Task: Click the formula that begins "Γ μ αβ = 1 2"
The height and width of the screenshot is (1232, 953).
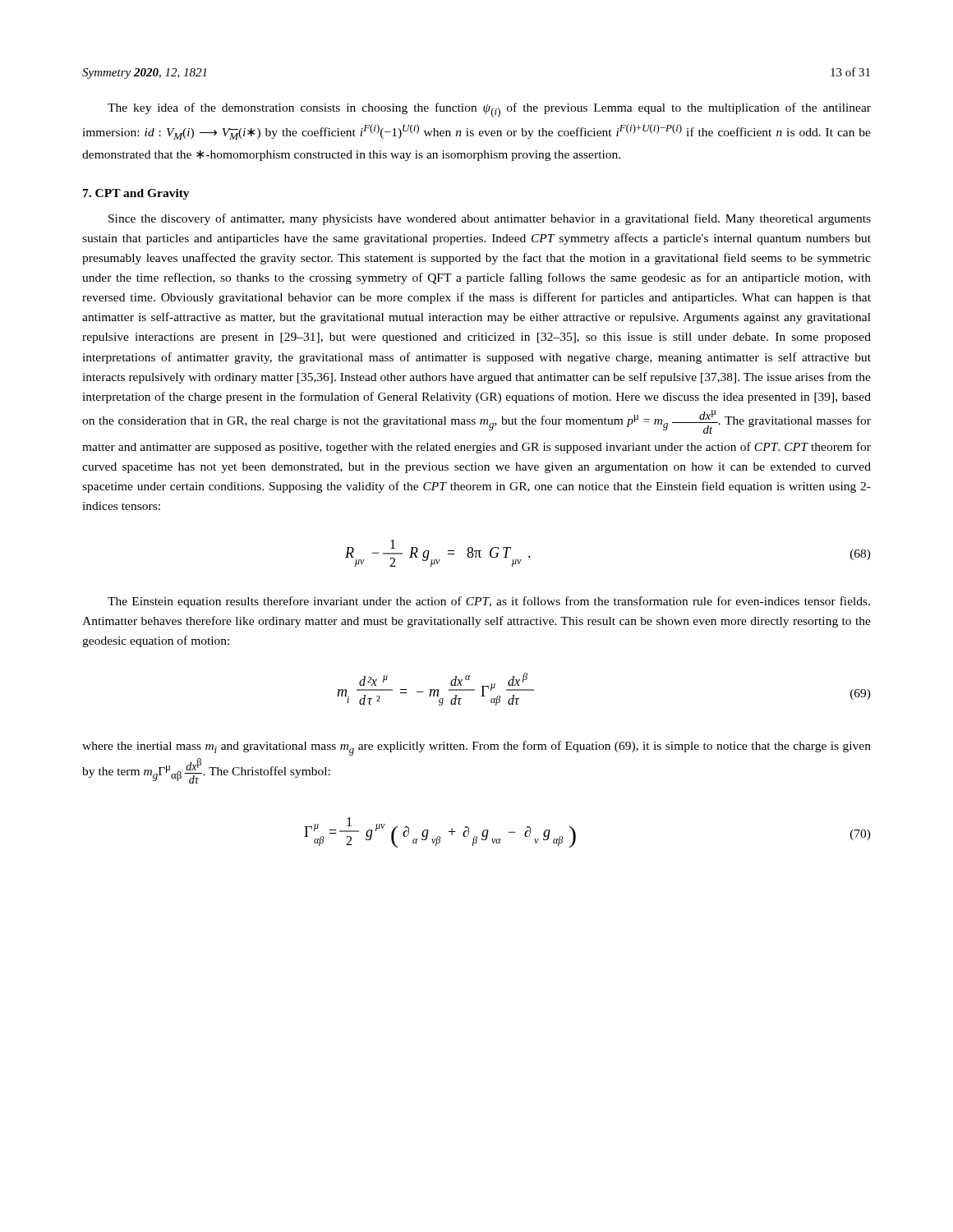Action: 587,834
